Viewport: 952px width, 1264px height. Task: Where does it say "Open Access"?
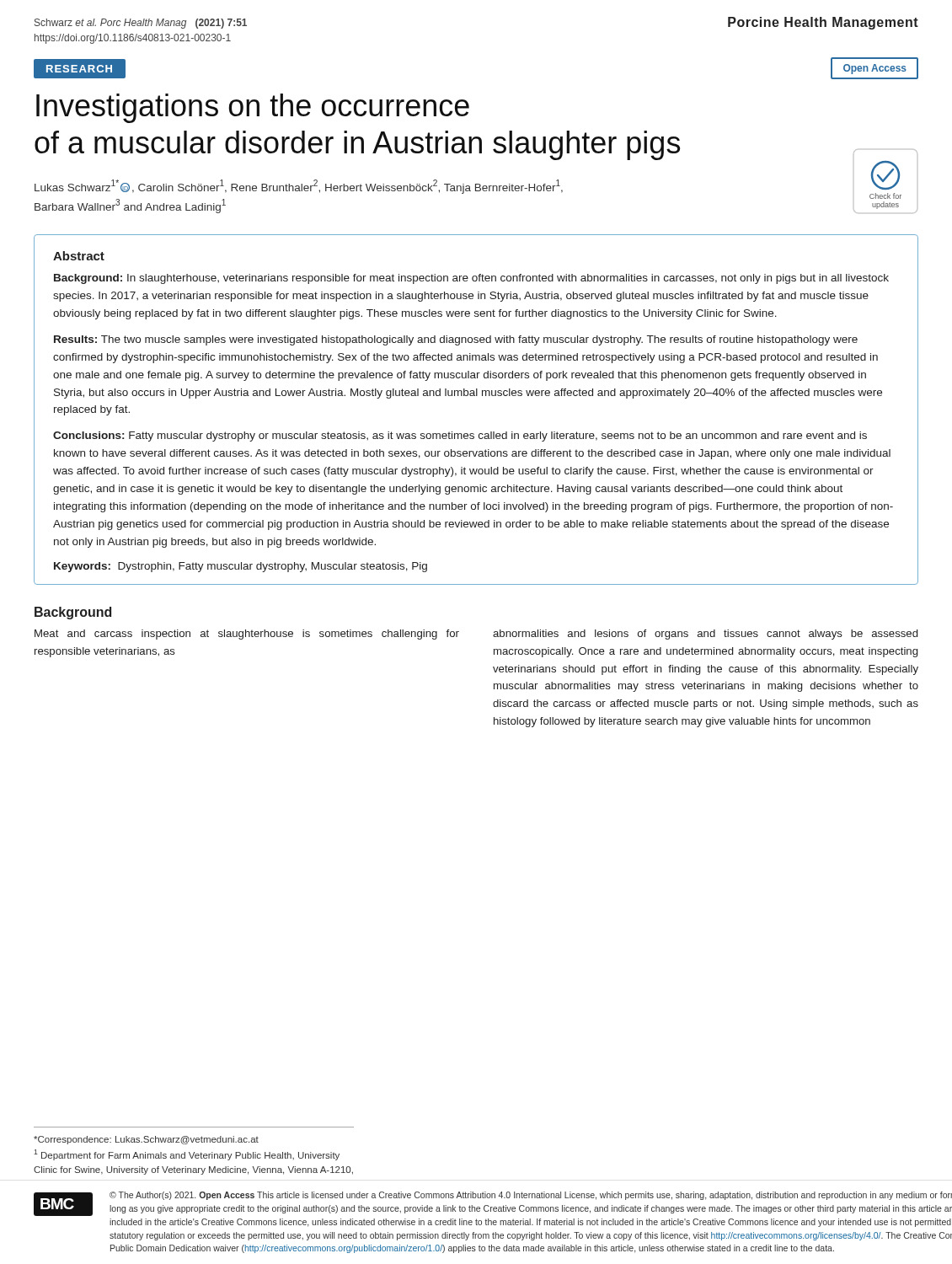pyautogui.click(x=875, y=68)
